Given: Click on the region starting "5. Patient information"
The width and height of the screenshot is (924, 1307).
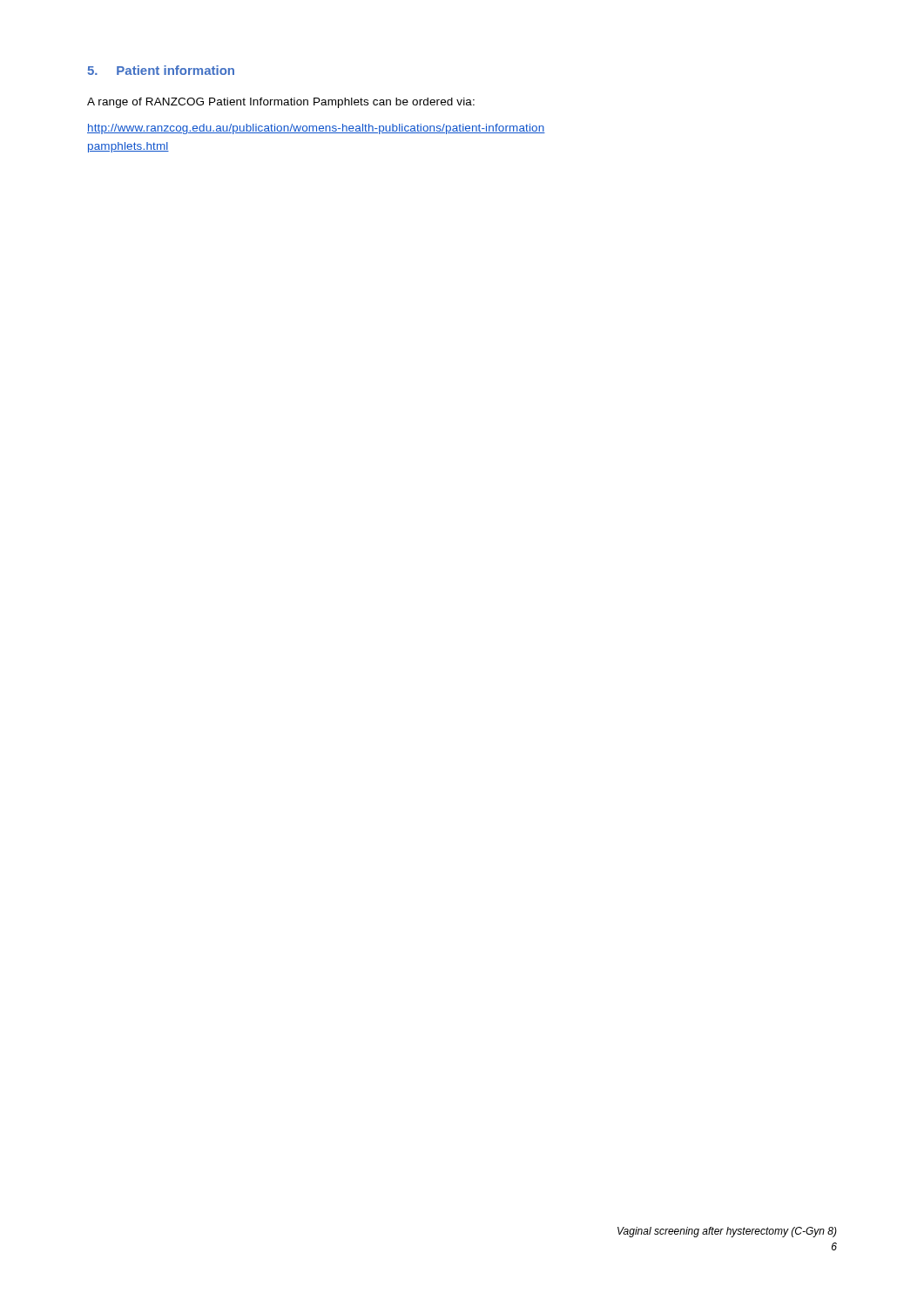Looking at the screenshot, I should point(161,70).
